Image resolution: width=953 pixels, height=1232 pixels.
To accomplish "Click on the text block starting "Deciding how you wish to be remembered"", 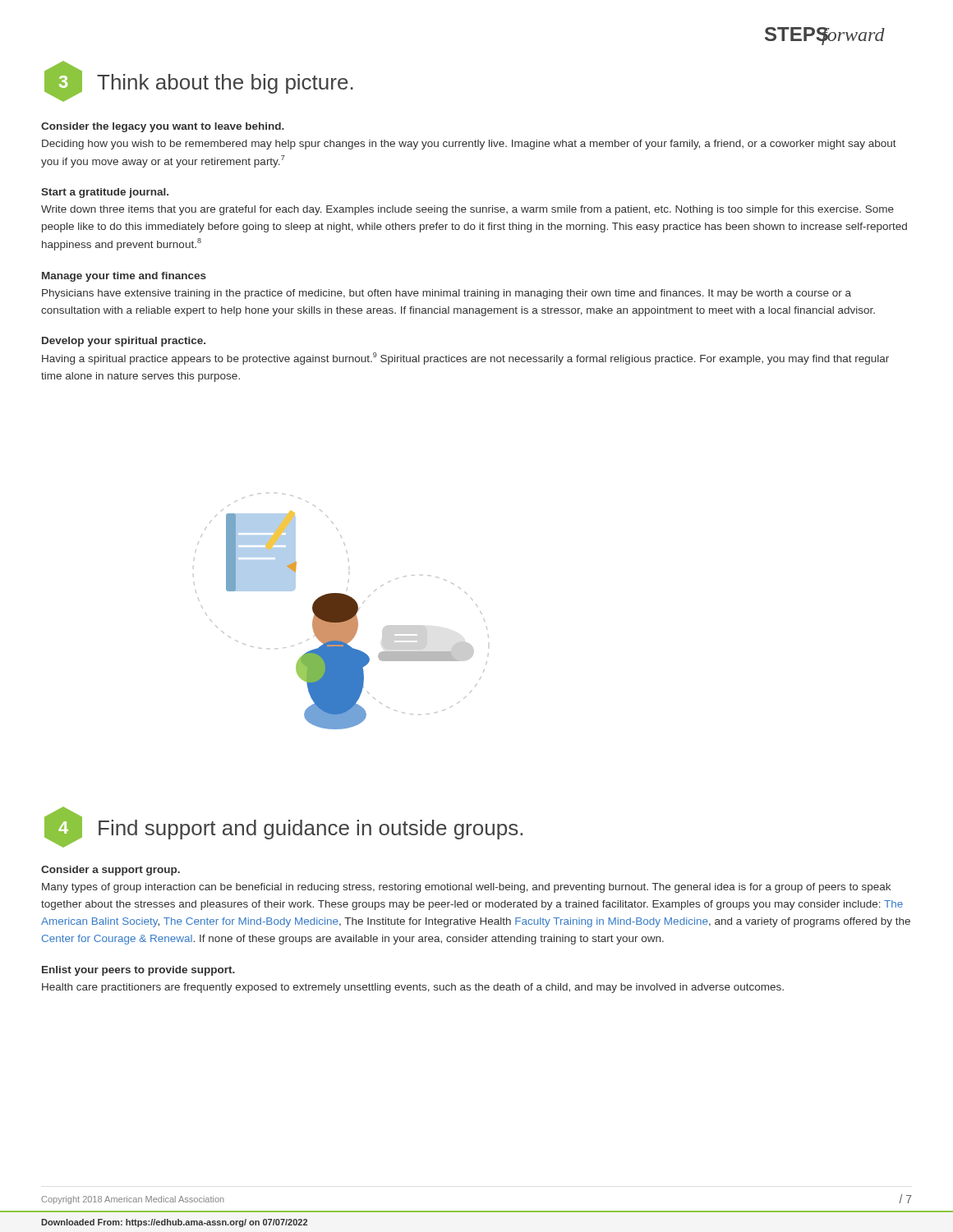I will click(x=468, y=152).
